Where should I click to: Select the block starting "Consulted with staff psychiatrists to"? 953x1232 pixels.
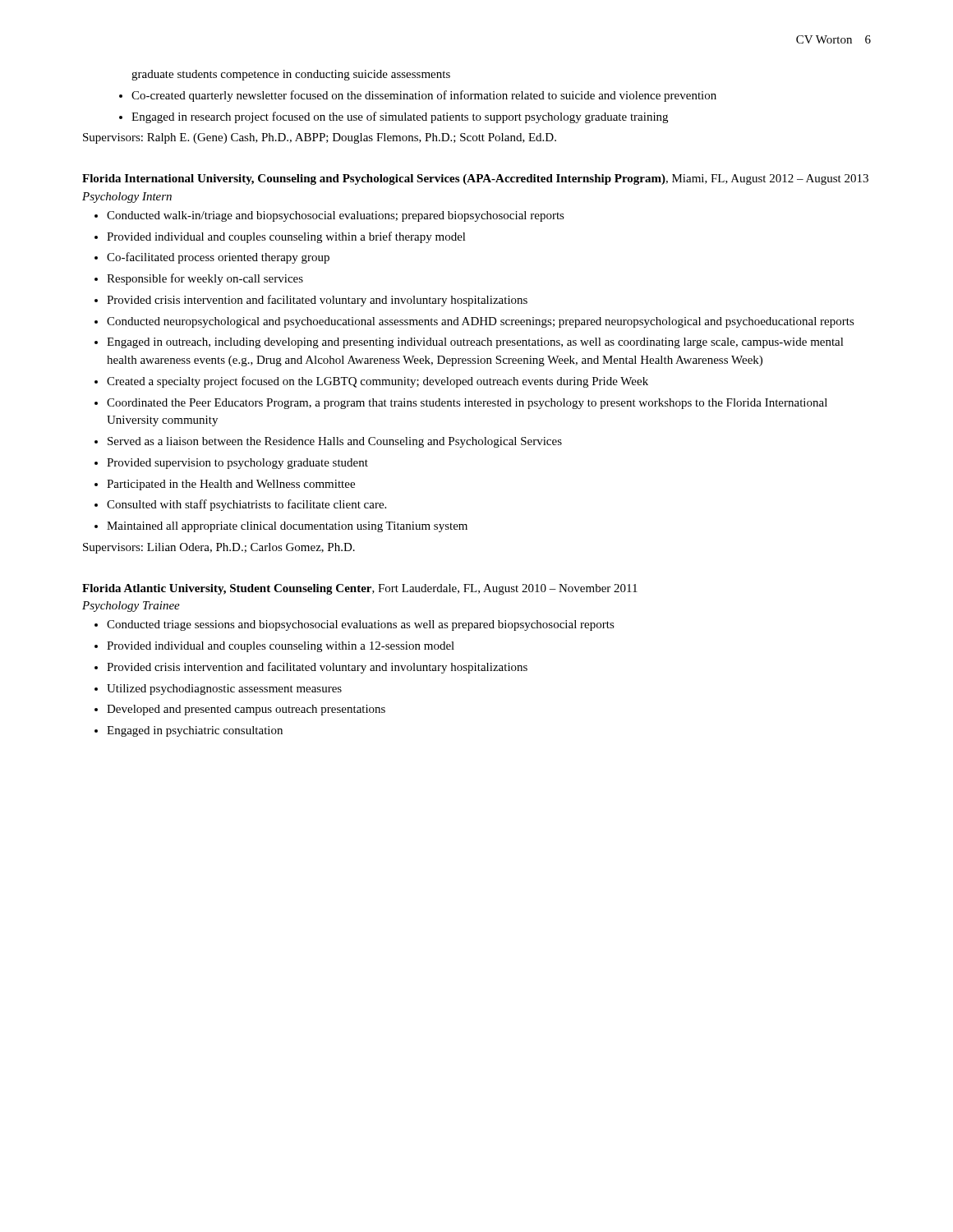coord(246,505)
